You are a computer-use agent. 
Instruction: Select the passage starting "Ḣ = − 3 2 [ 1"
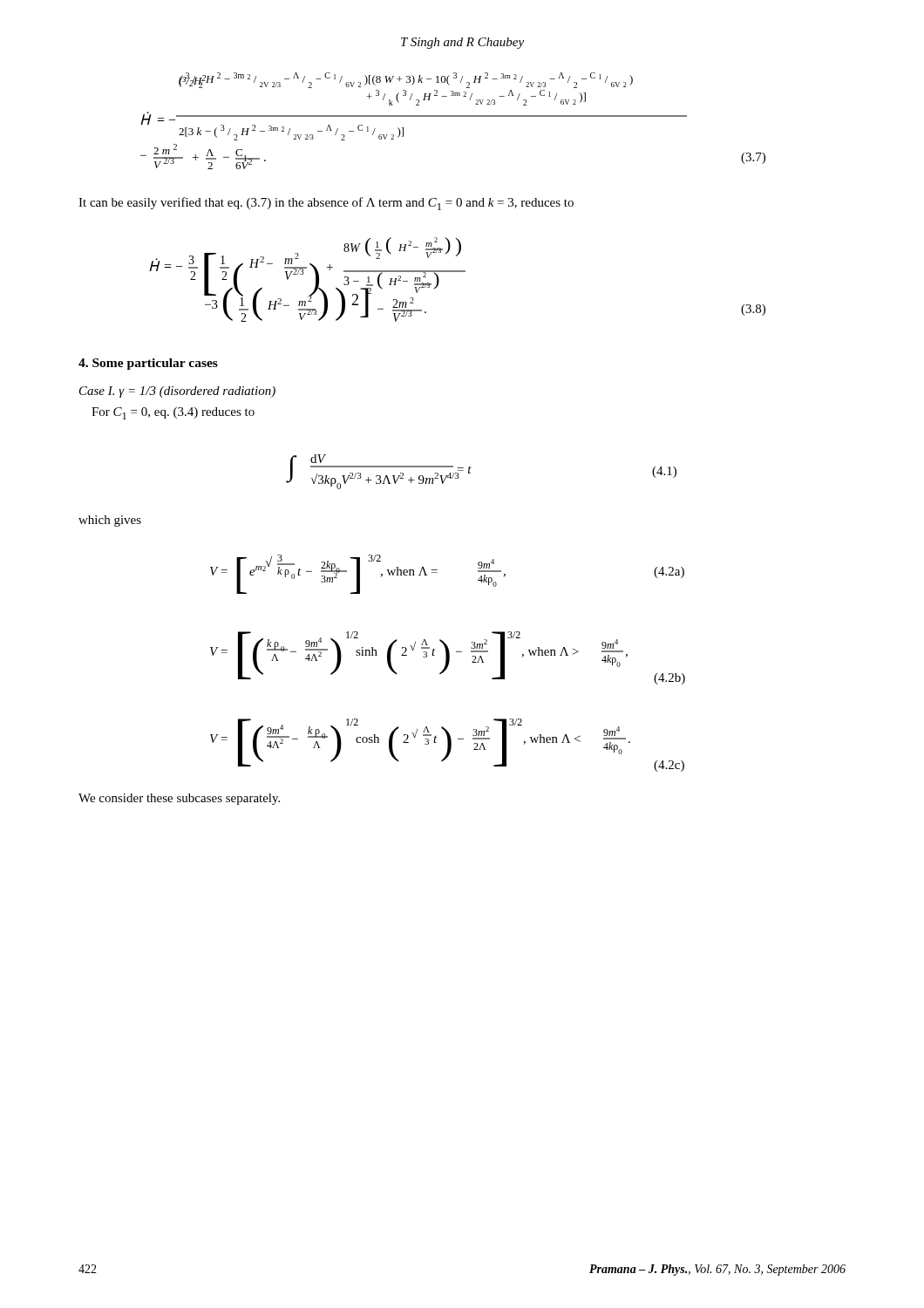462,278
